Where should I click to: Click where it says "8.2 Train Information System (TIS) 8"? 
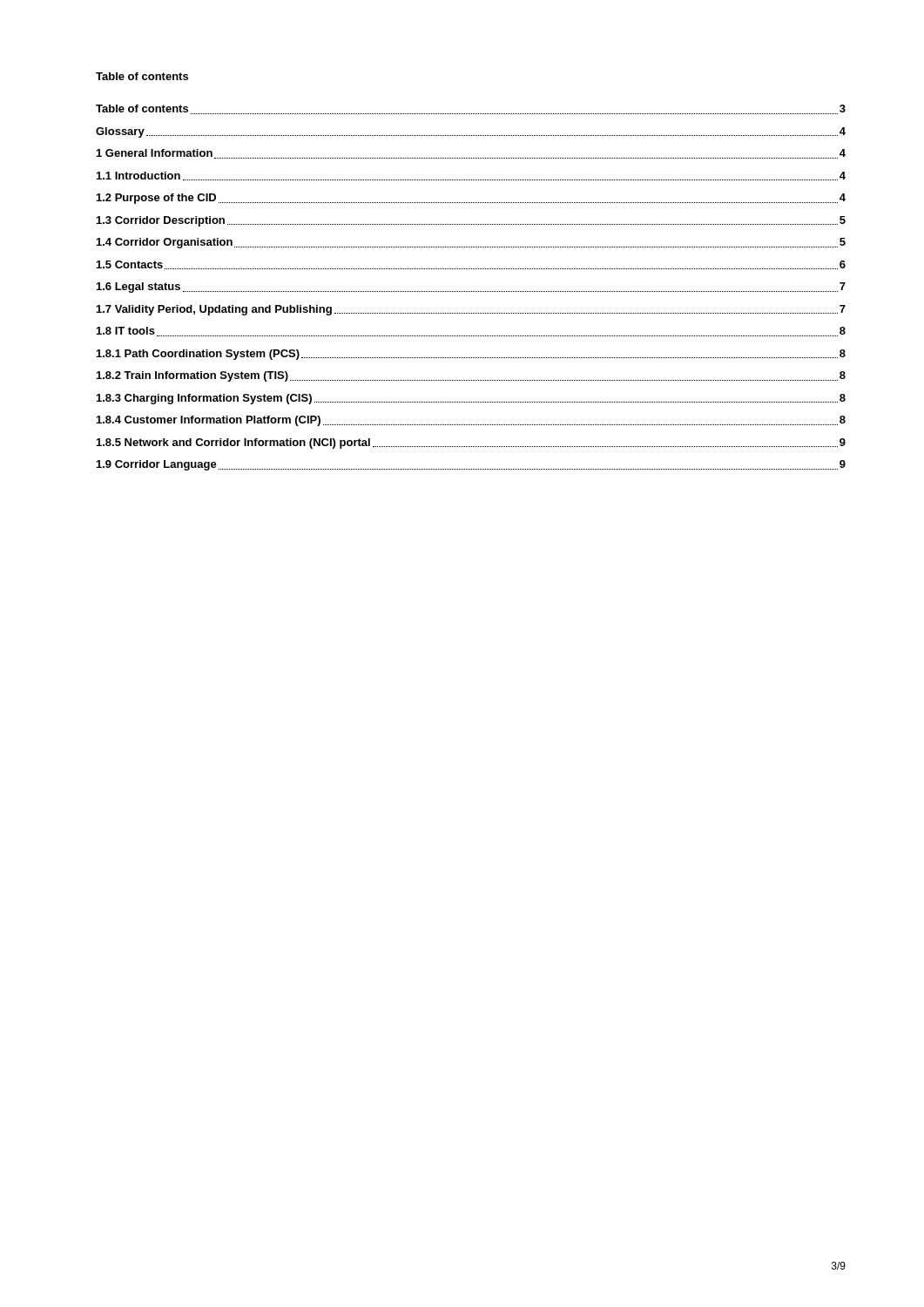point(471,375)
